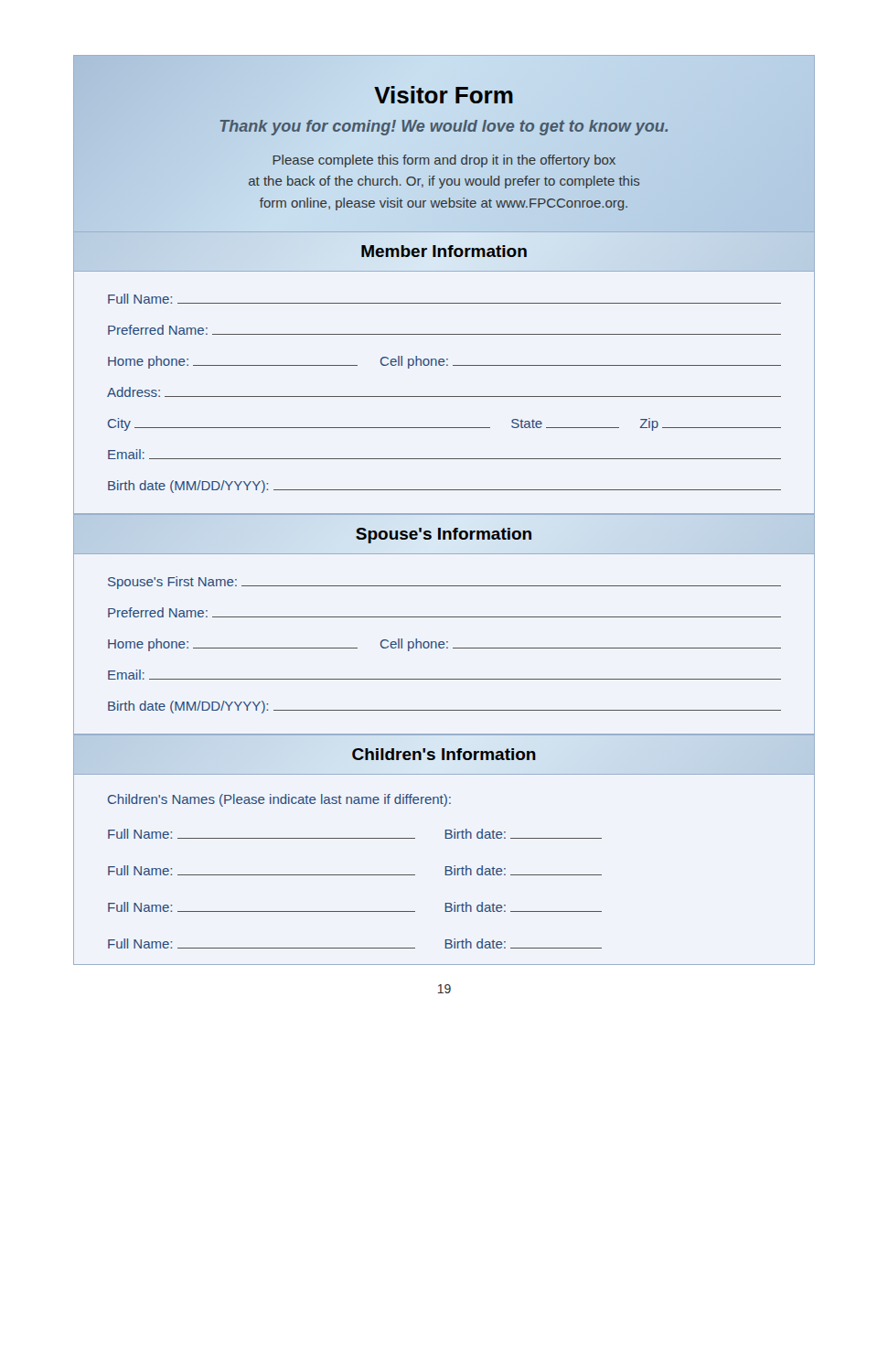Screen dimensions: 1372x888
Task: Locate the text that reads "Spouse's First Name:"
Action: pyautogui.click(x=444, y=580)
